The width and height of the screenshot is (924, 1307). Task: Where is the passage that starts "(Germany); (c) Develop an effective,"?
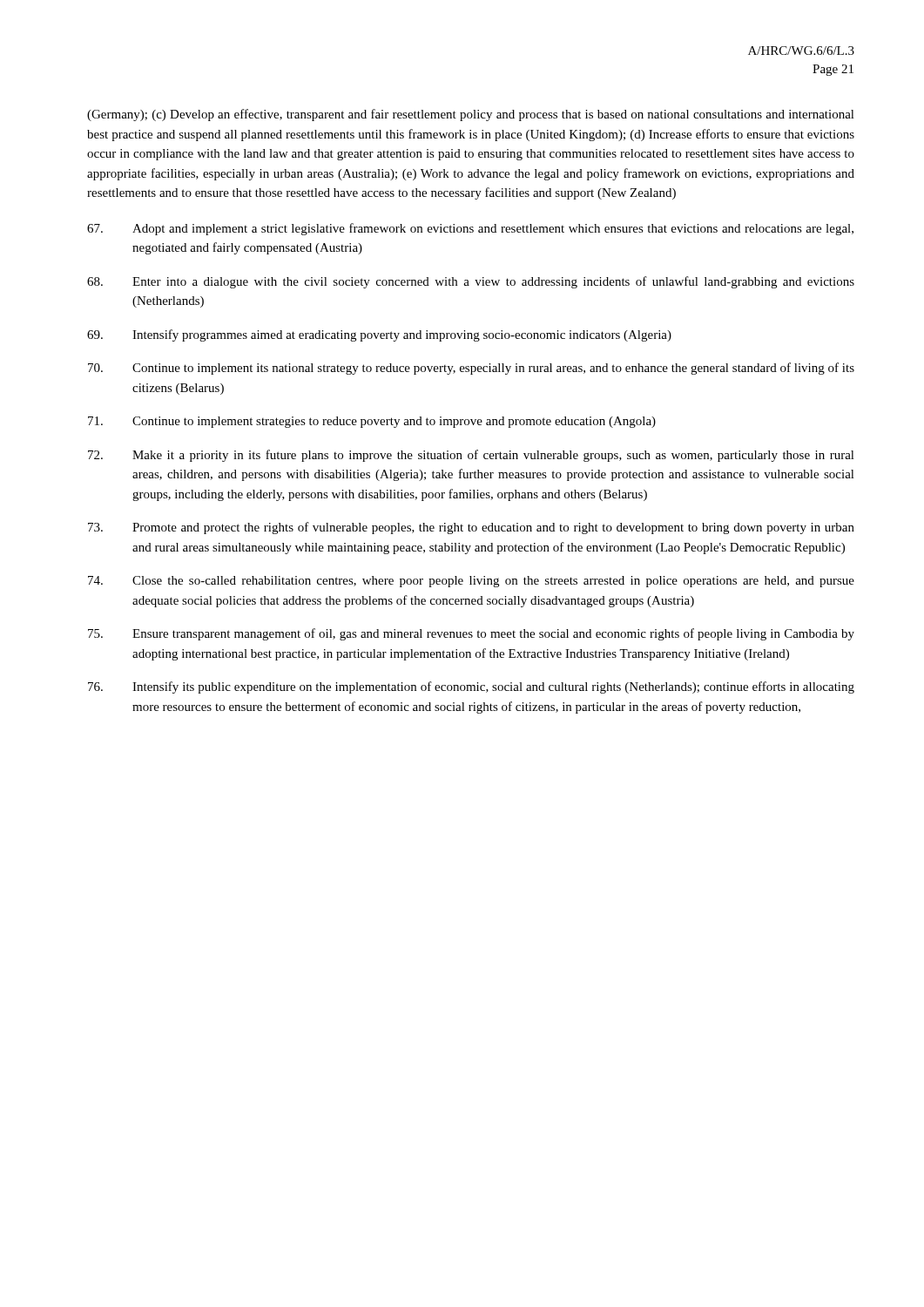(x=471, y=153)
